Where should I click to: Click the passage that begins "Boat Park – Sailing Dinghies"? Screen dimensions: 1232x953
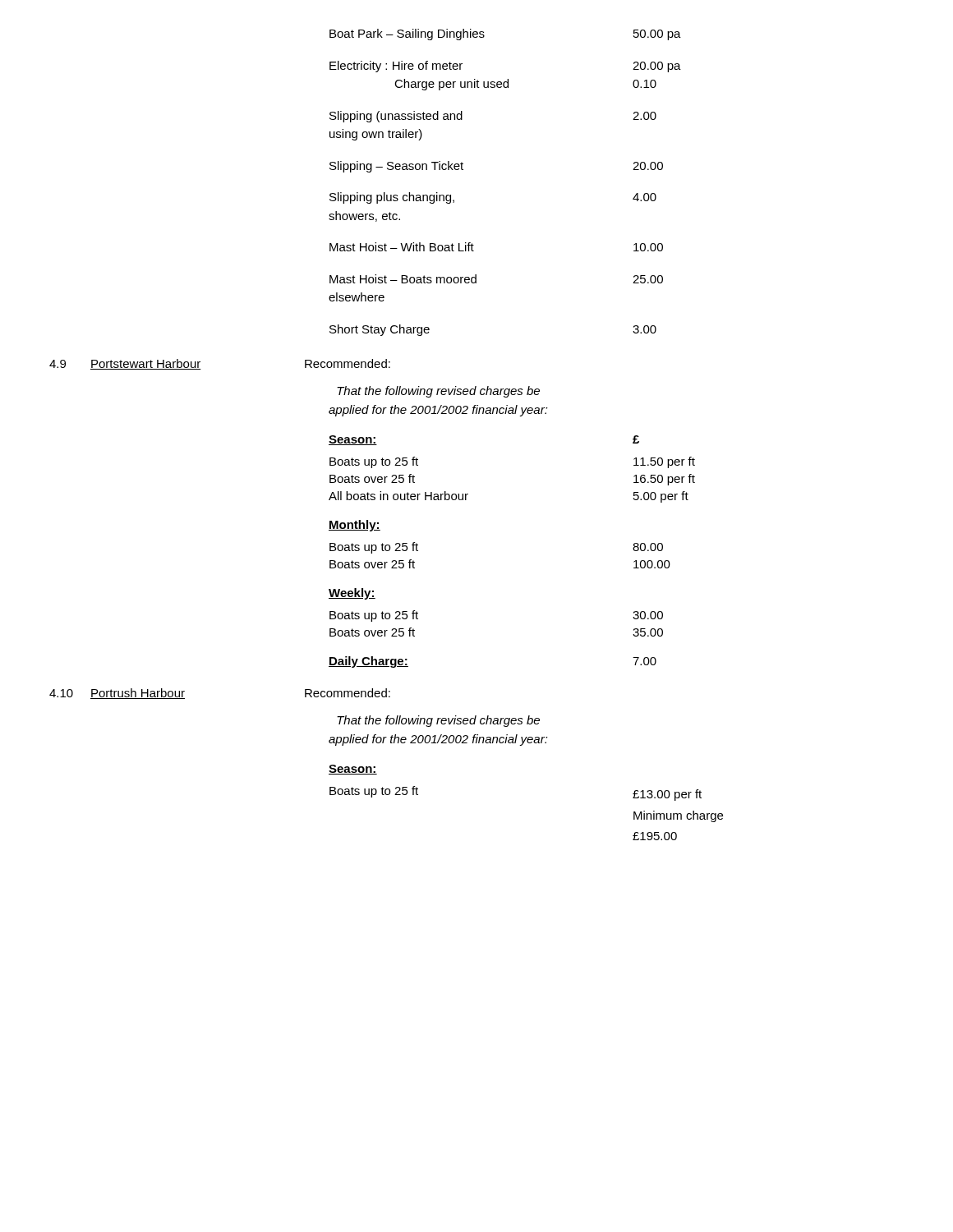click(365, 34)
